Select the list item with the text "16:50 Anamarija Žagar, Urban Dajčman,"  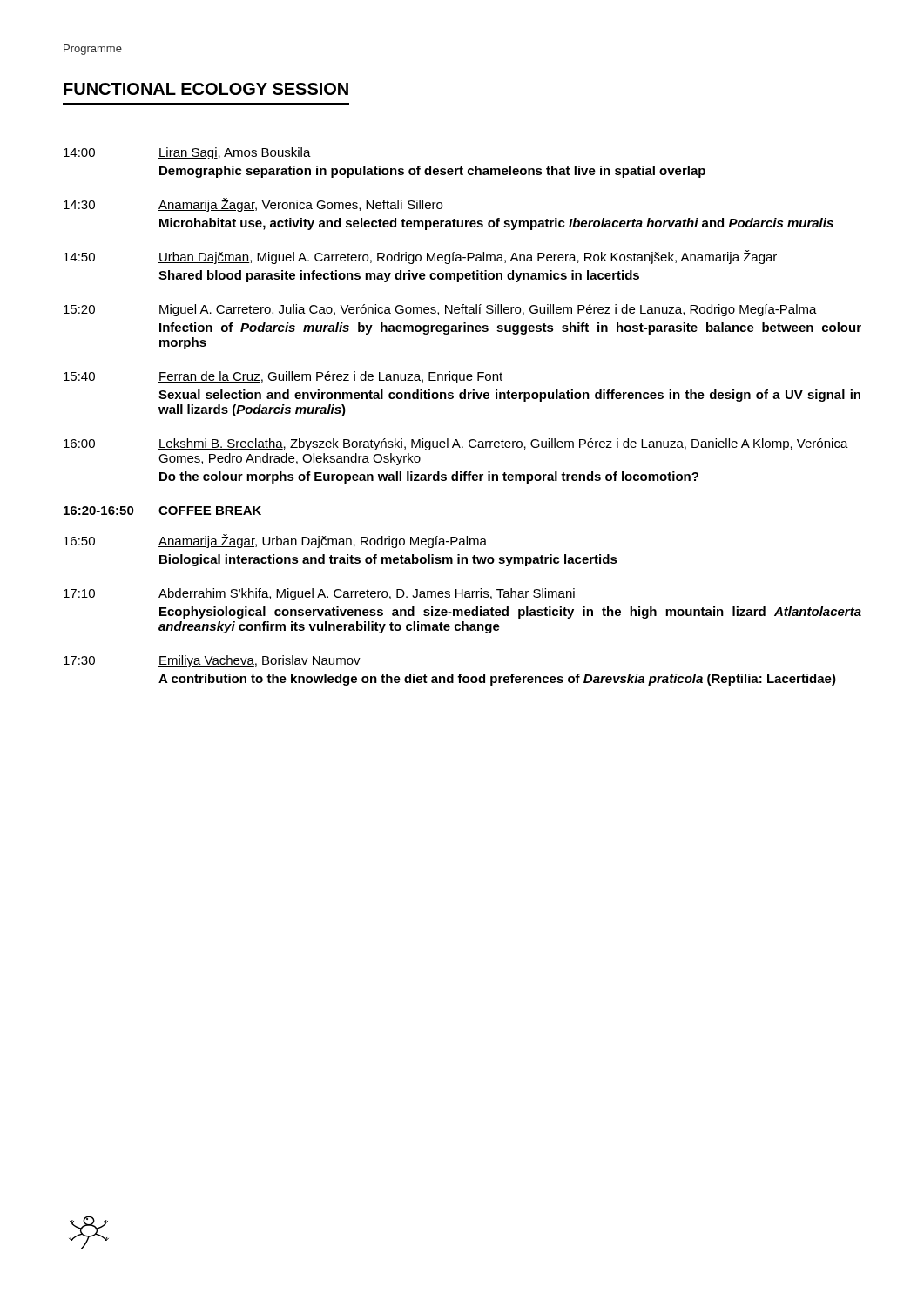tap(462, 550)
